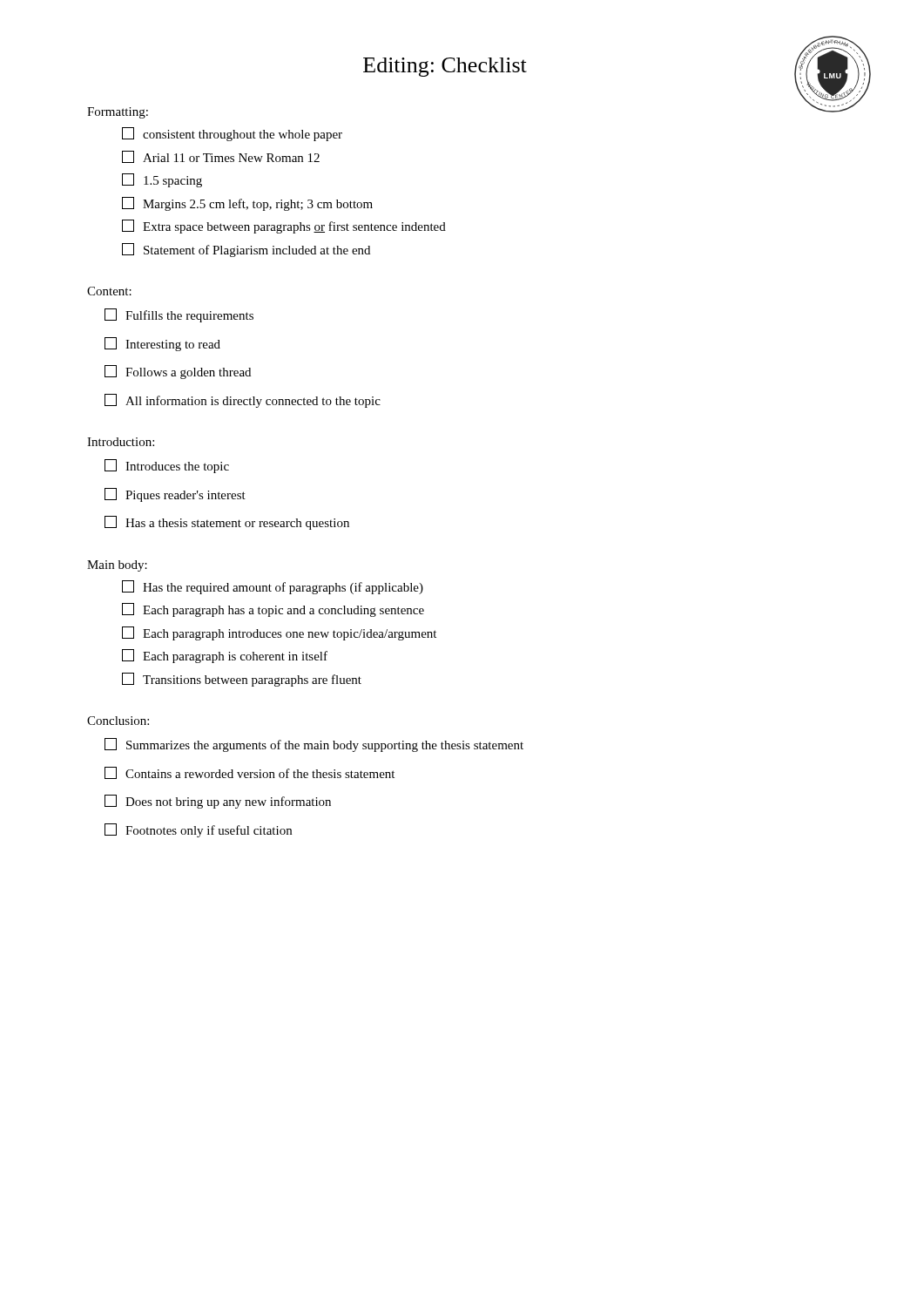Find the list item that reads "Each paragraph introduces one new topic/idea/argument"
Viewport: 924px width, 1307px height.
(x=279, y=633)
